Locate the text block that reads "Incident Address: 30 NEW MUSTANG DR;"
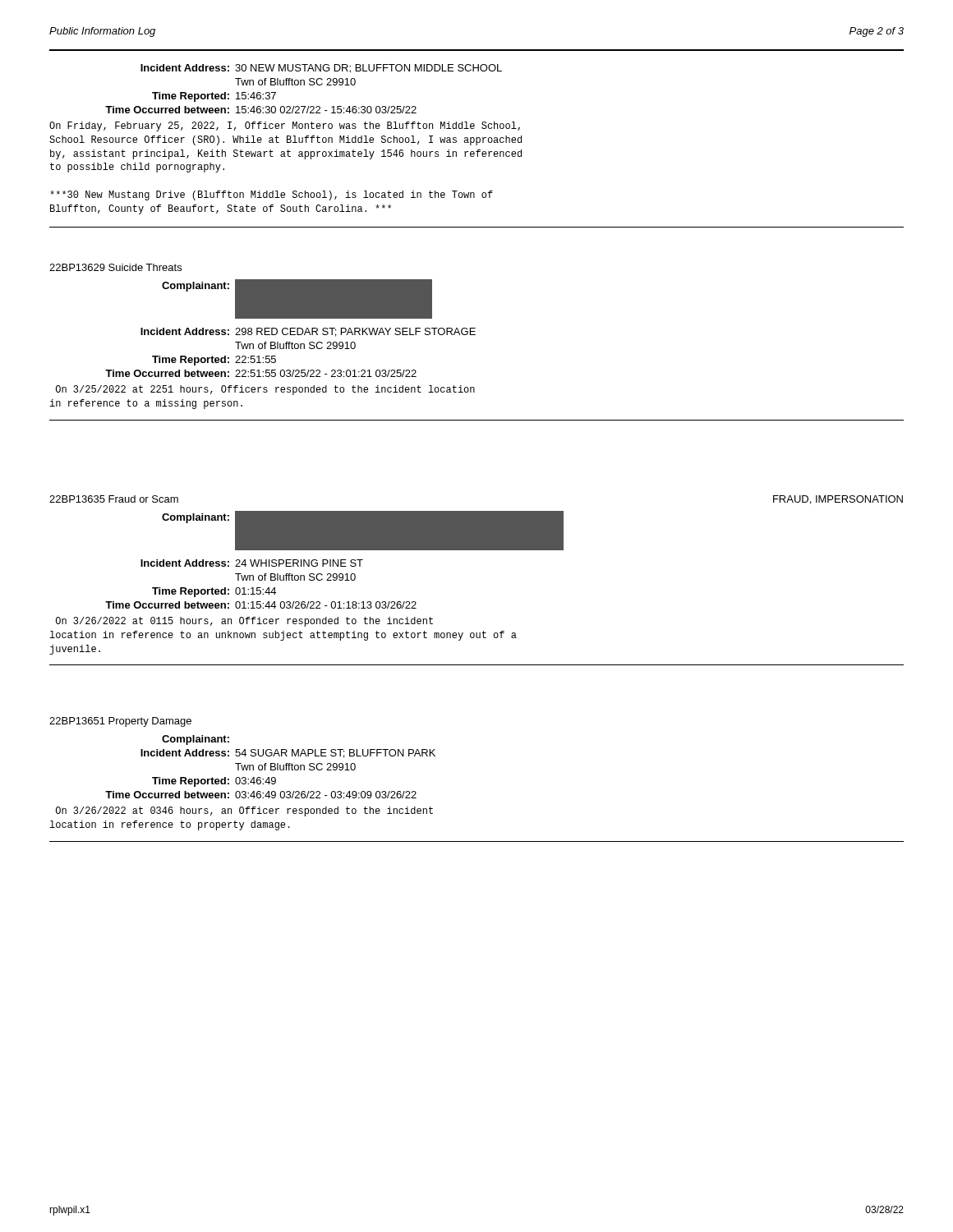Image resolution: width=953 pixels, height=1232 pixels. pos(476,139)
